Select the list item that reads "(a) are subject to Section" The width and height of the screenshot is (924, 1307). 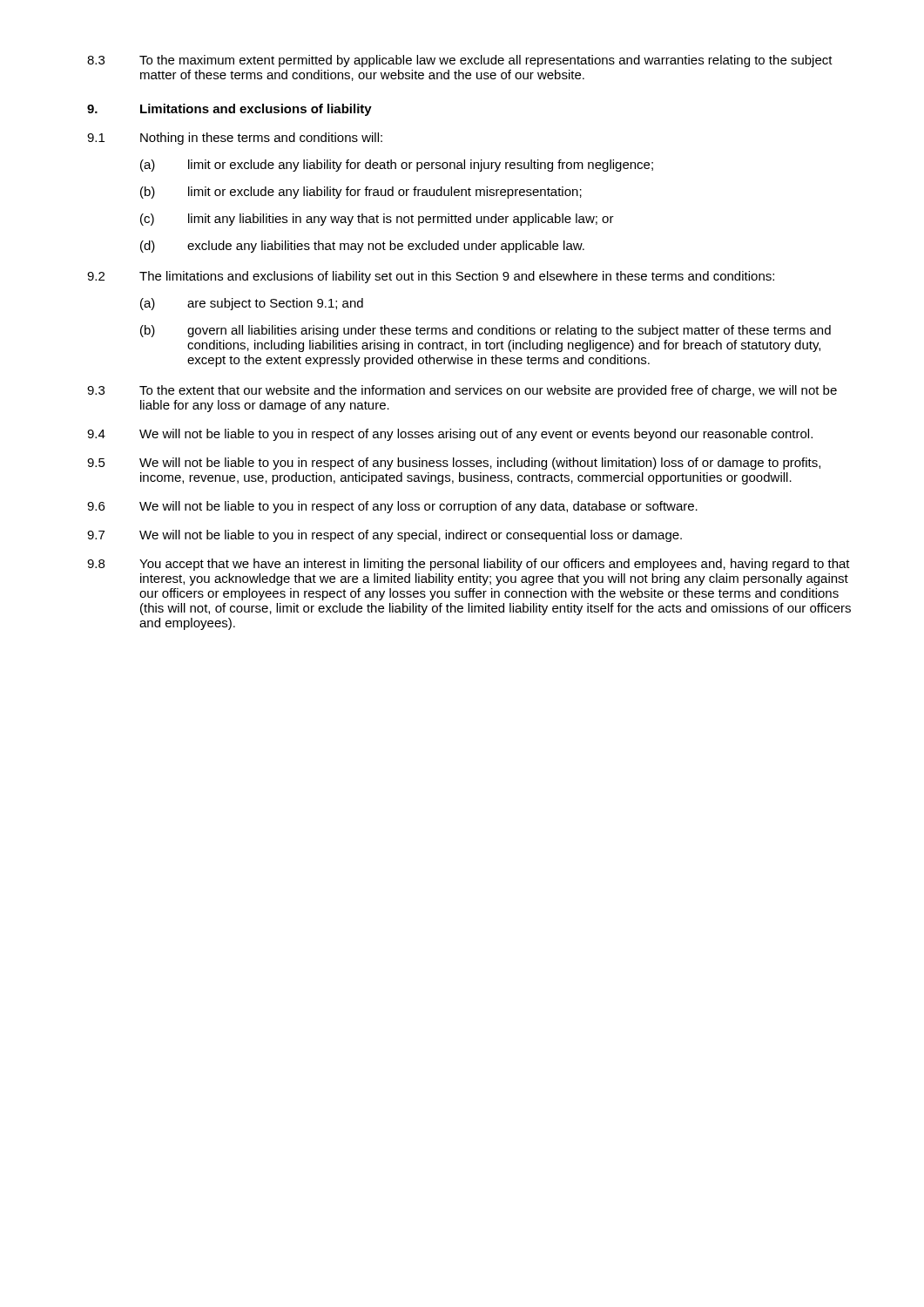click(x=252, y=304)
